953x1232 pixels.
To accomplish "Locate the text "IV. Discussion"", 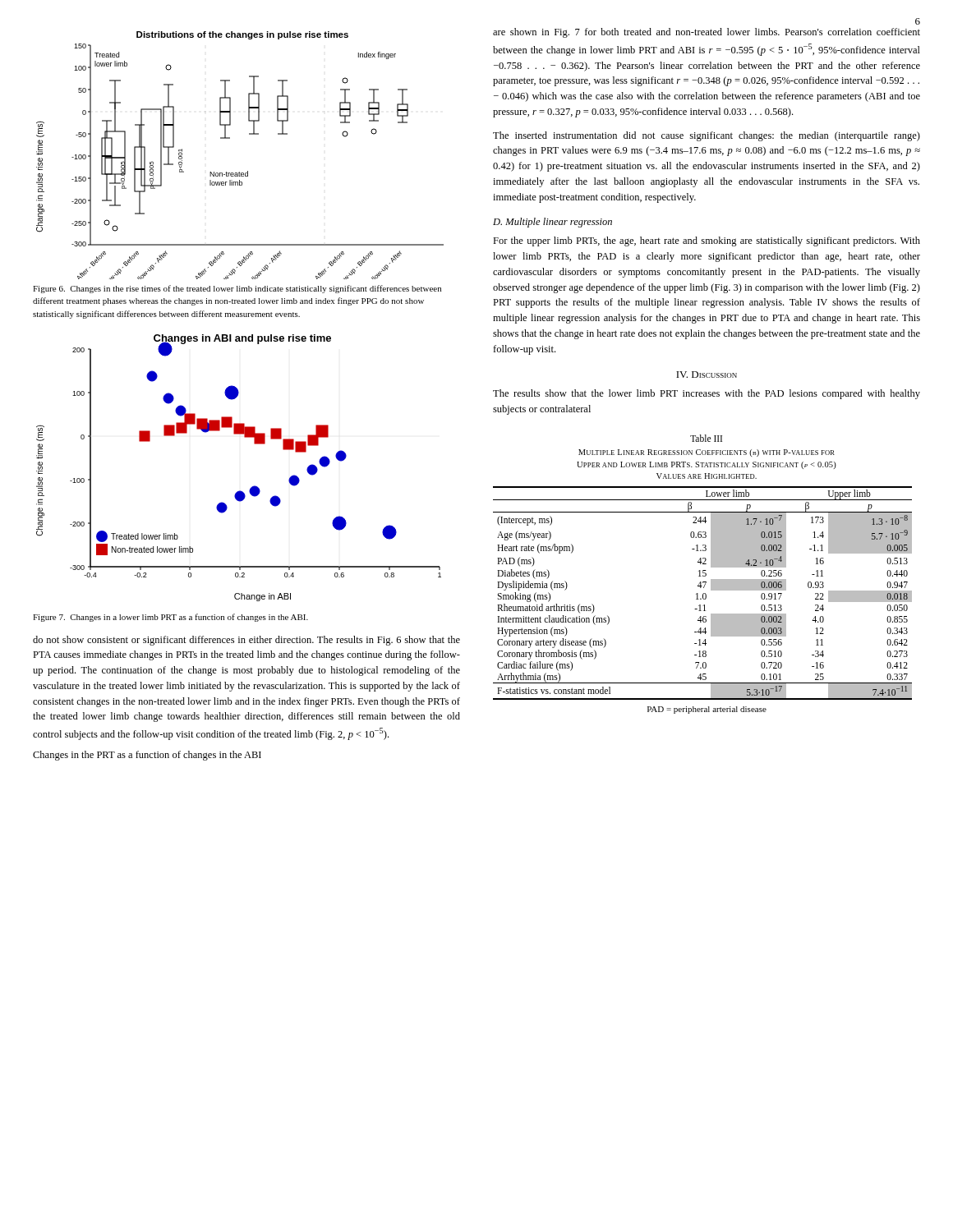I will click(x=707, y=374).
